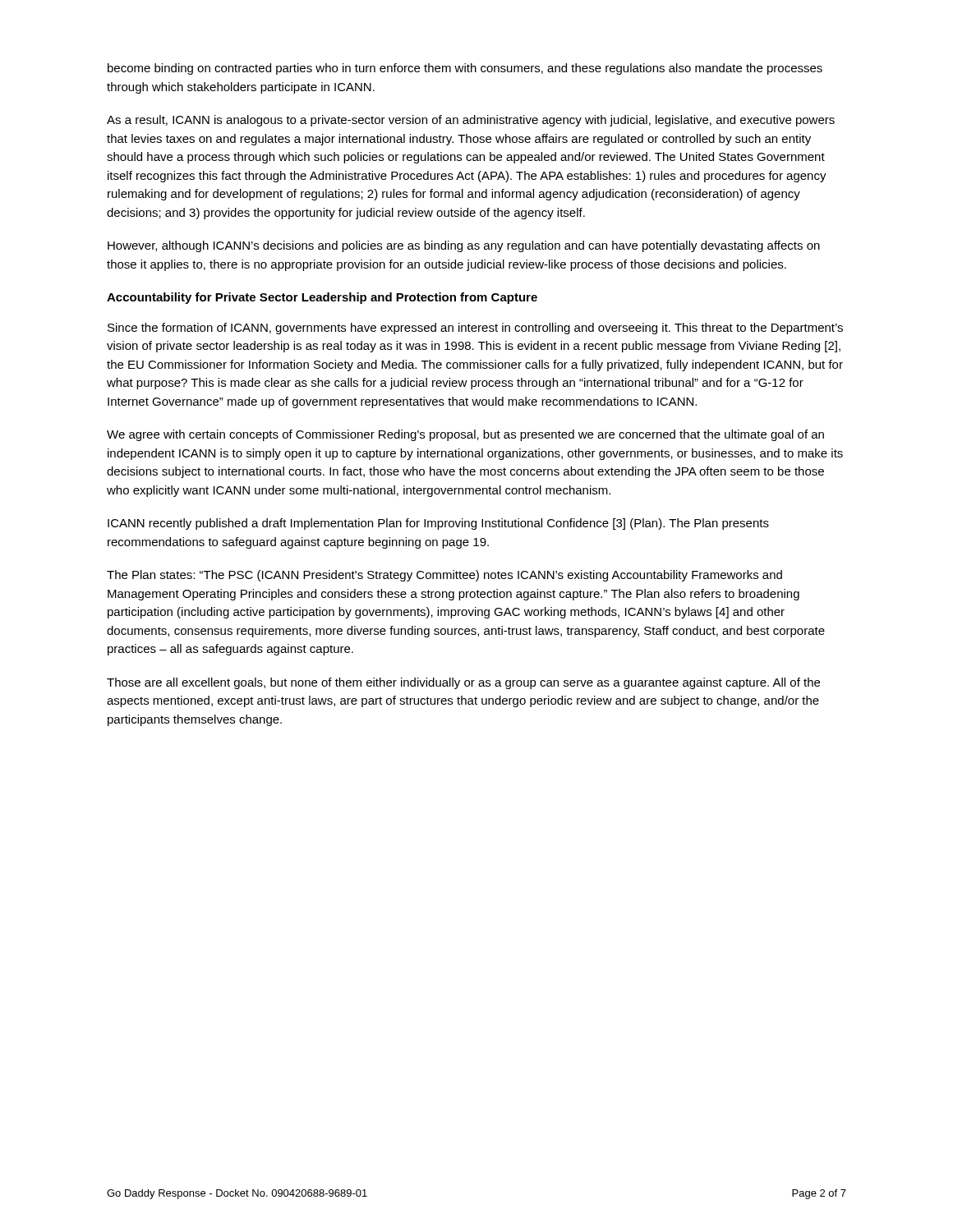Navigate to the block starting "We agree with"
Screen dimensions: 1232x953
(475, 462)
